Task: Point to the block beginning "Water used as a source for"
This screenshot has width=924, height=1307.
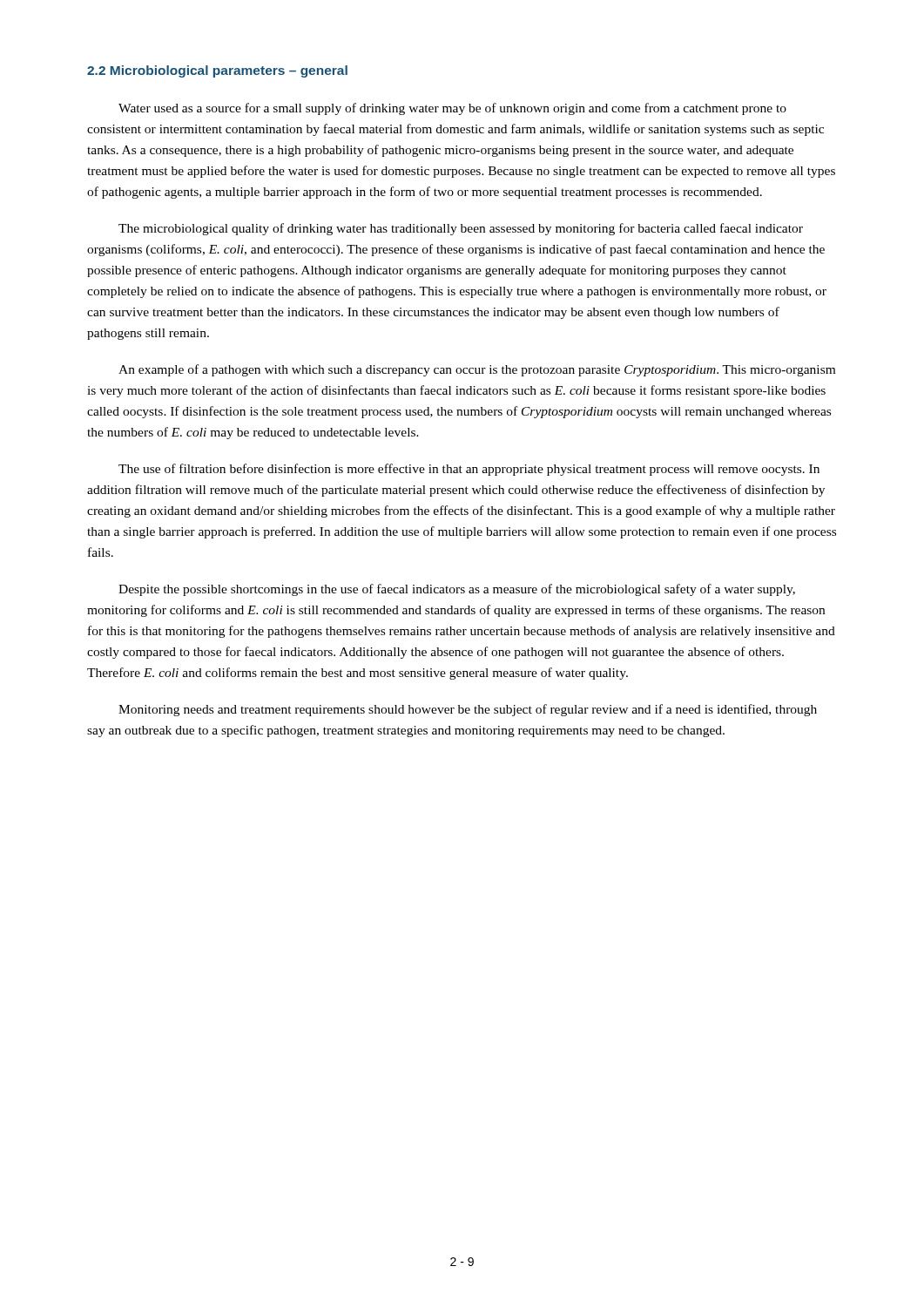Action: click(x=461, y=149)
